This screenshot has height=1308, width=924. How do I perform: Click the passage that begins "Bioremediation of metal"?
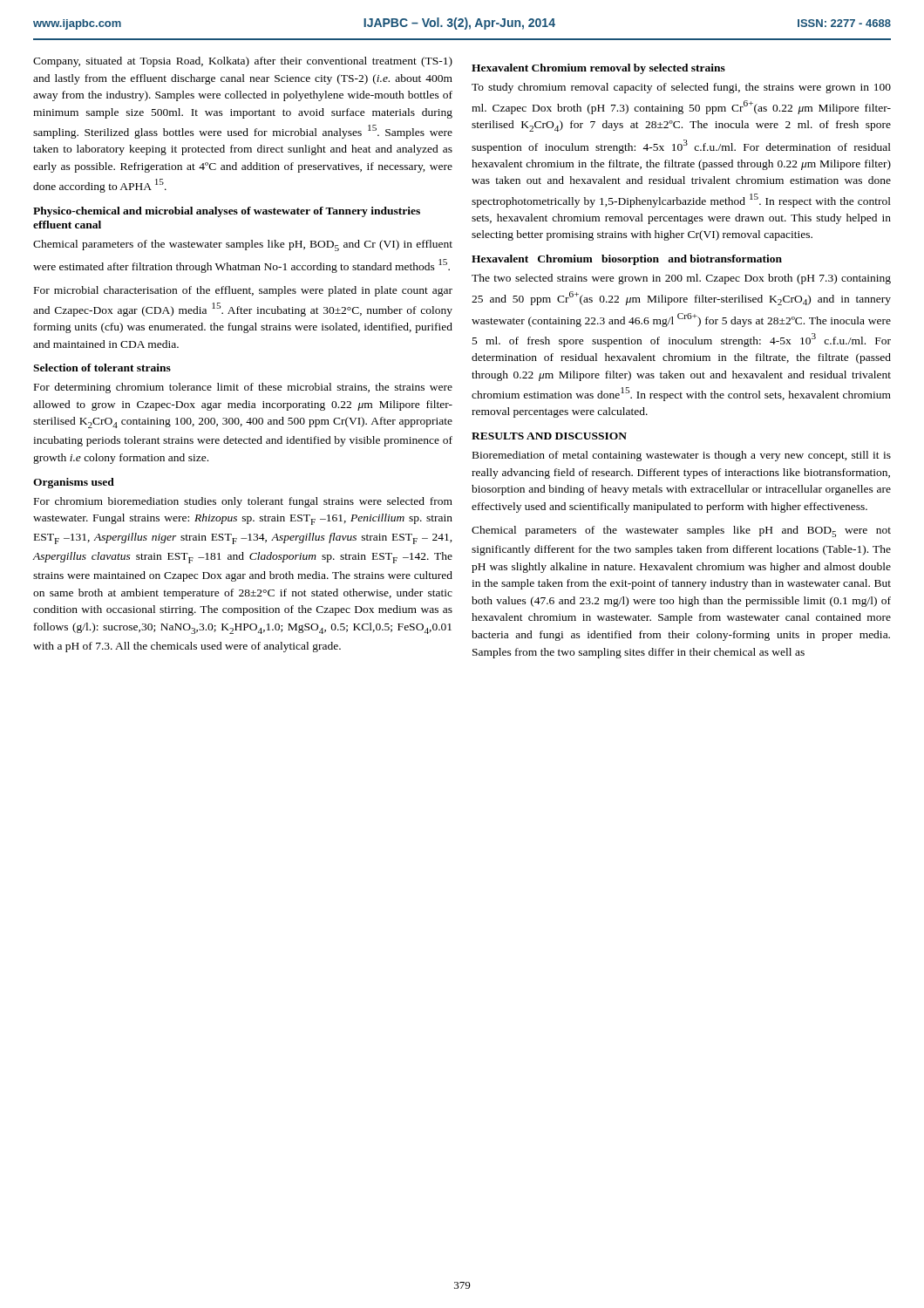[x=681, y=553]
